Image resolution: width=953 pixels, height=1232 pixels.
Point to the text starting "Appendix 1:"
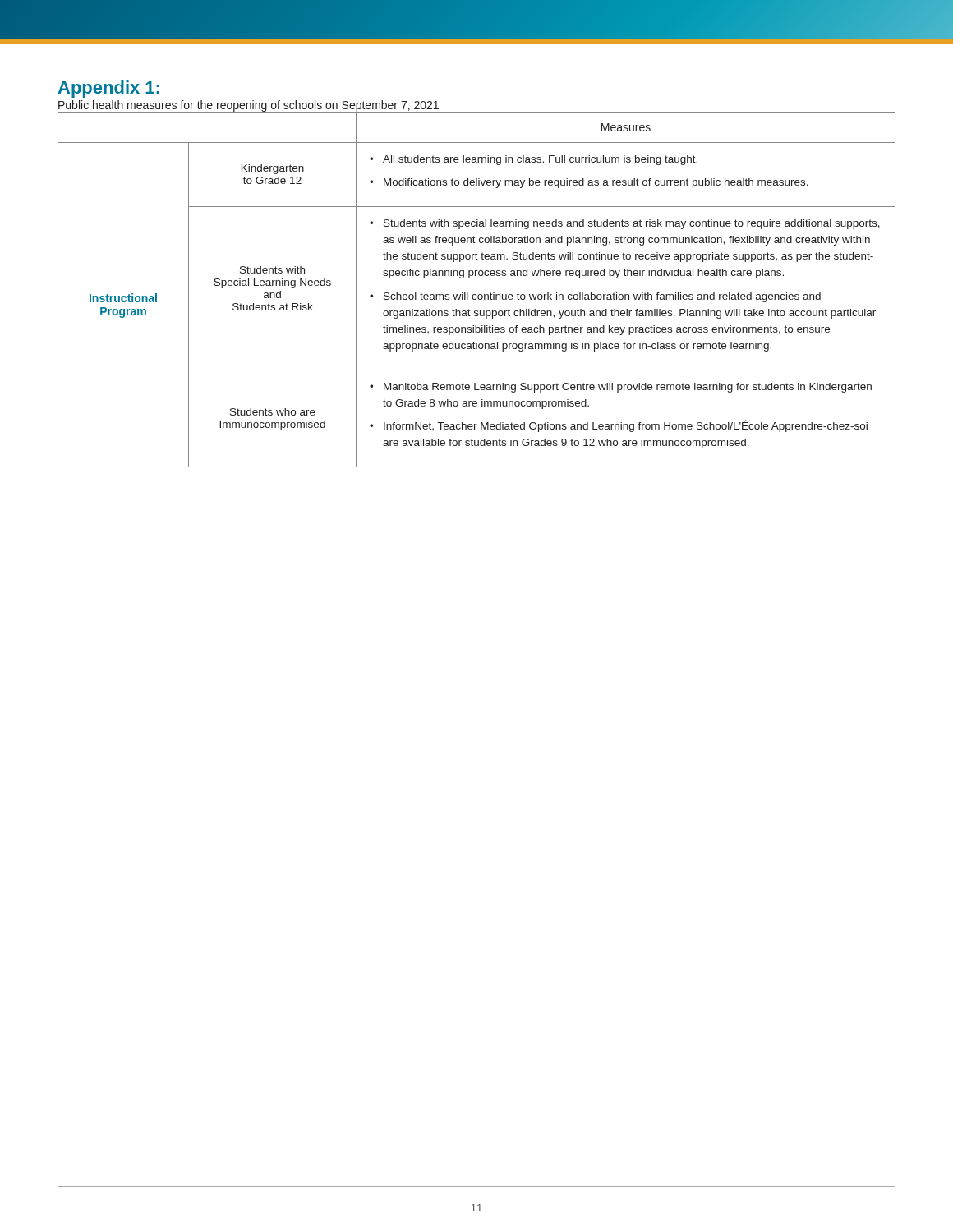click(109, 87)
